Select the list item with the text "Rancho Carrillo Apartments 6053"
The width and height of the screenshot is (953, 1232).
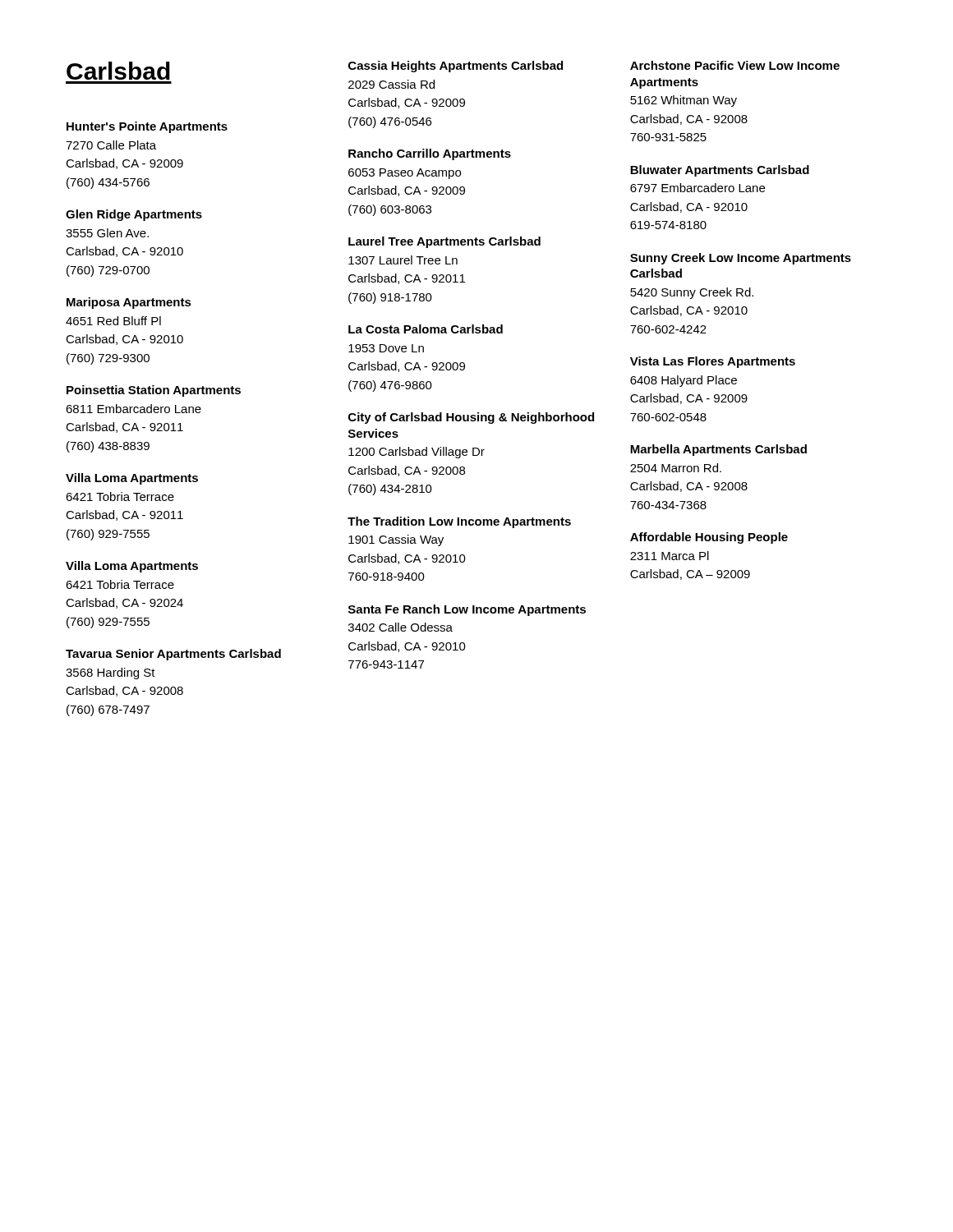pos(430,154)
